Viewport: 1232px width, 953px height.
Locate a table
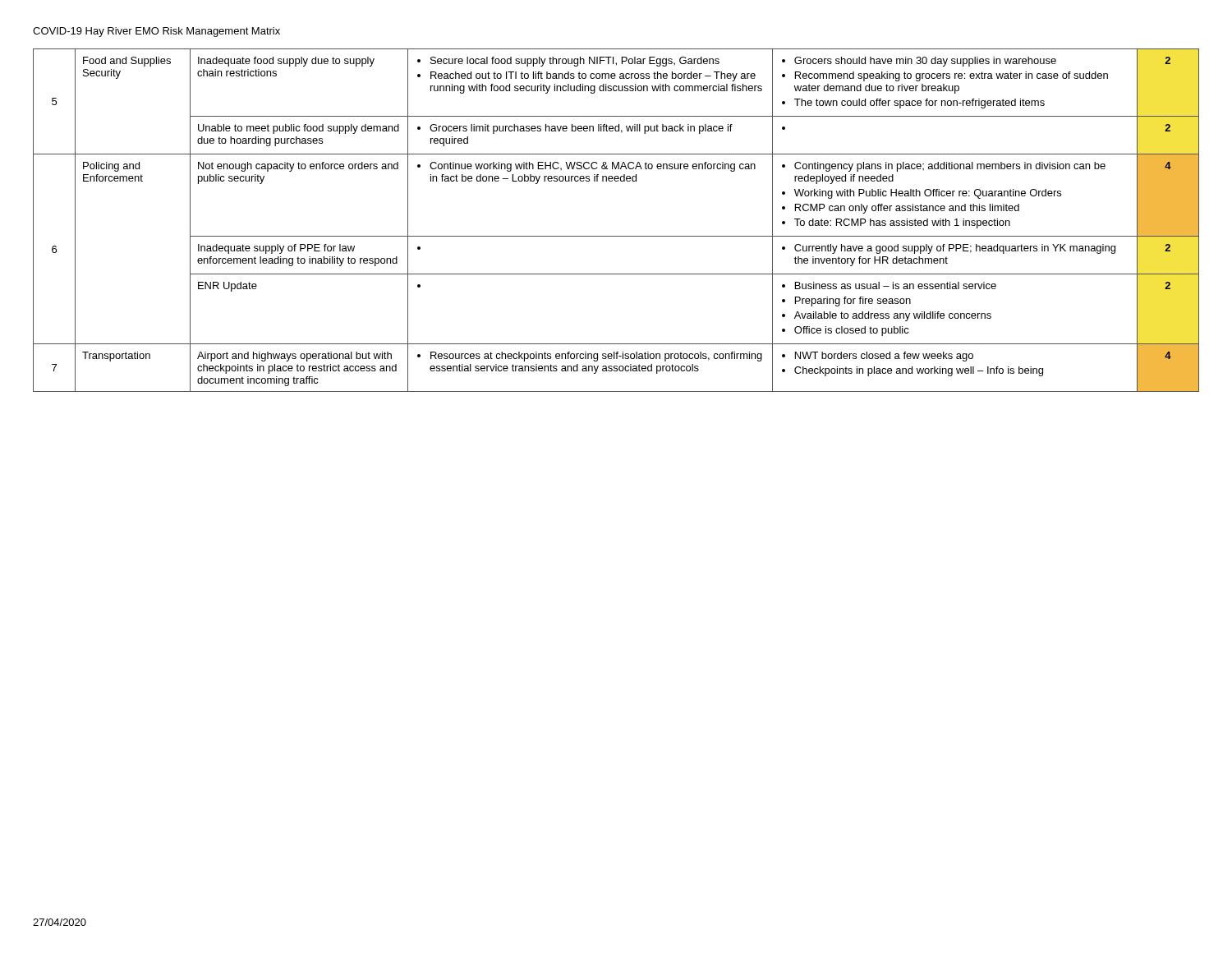tap(616, 220)
